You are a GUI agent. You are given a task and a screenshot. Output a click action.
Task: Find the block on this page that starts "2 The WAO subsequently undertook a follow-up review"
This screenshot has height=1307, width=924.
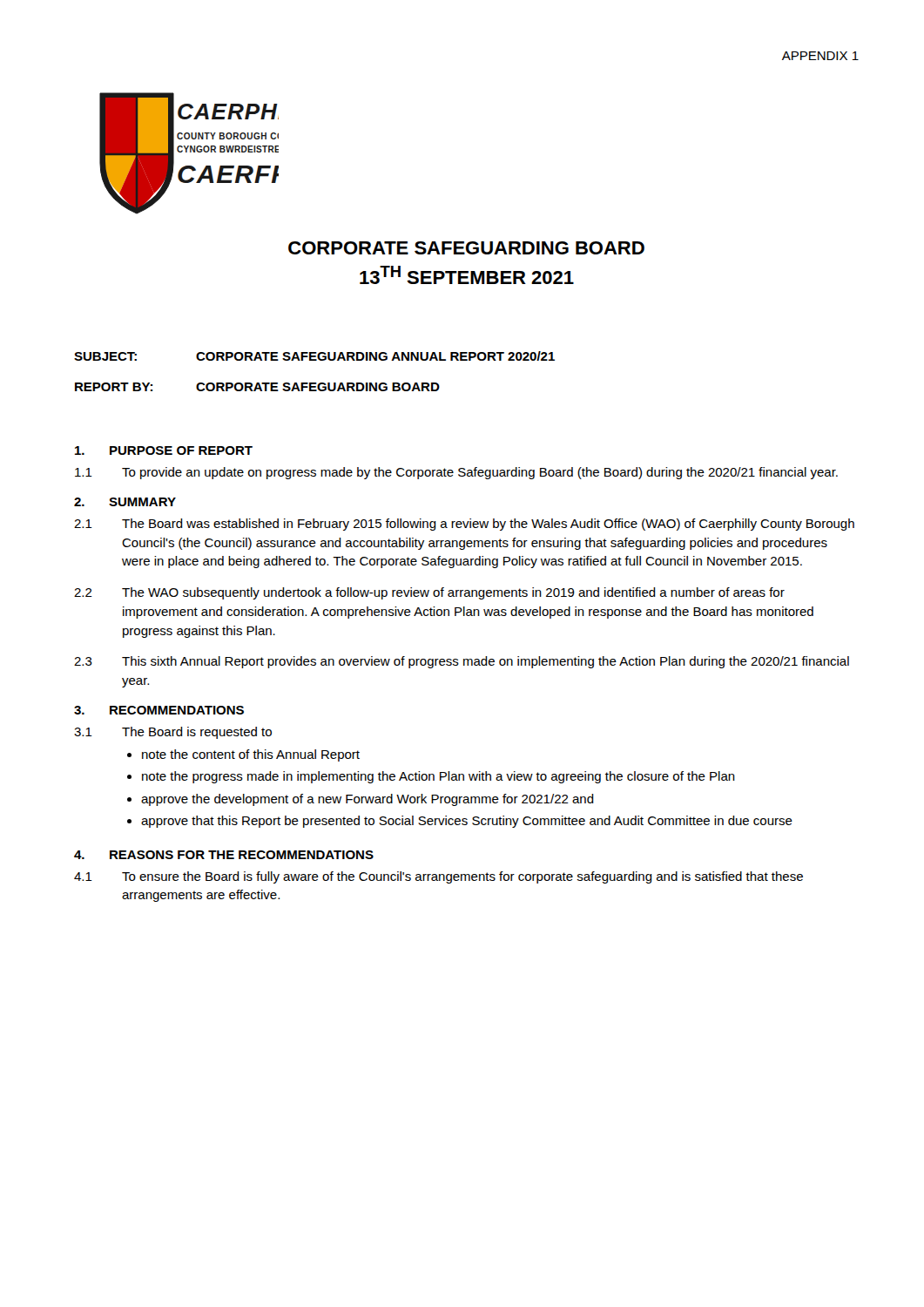coord(466,611)
